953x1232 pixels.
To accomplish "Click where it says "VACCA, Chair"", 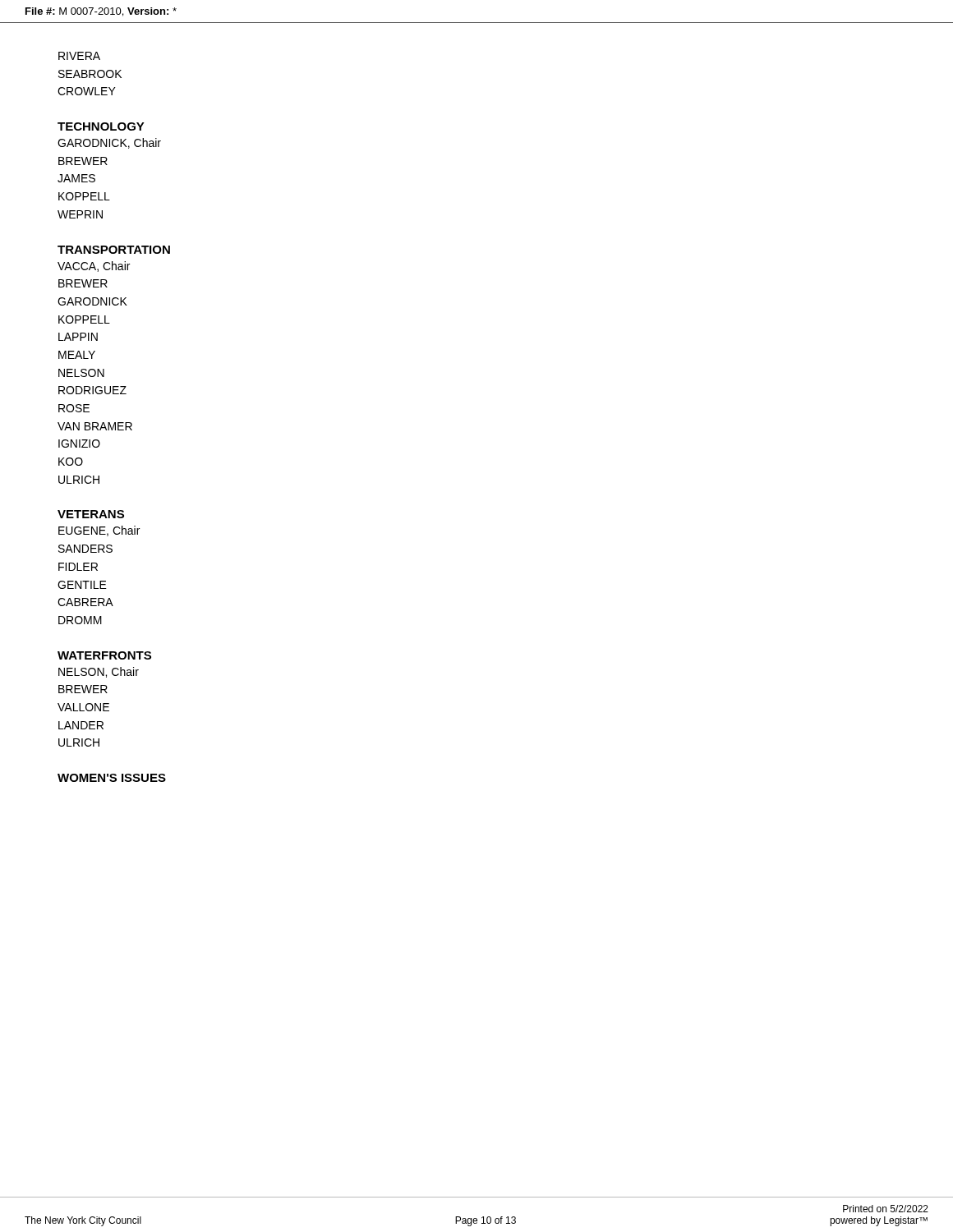I will [x=94, y=266].
